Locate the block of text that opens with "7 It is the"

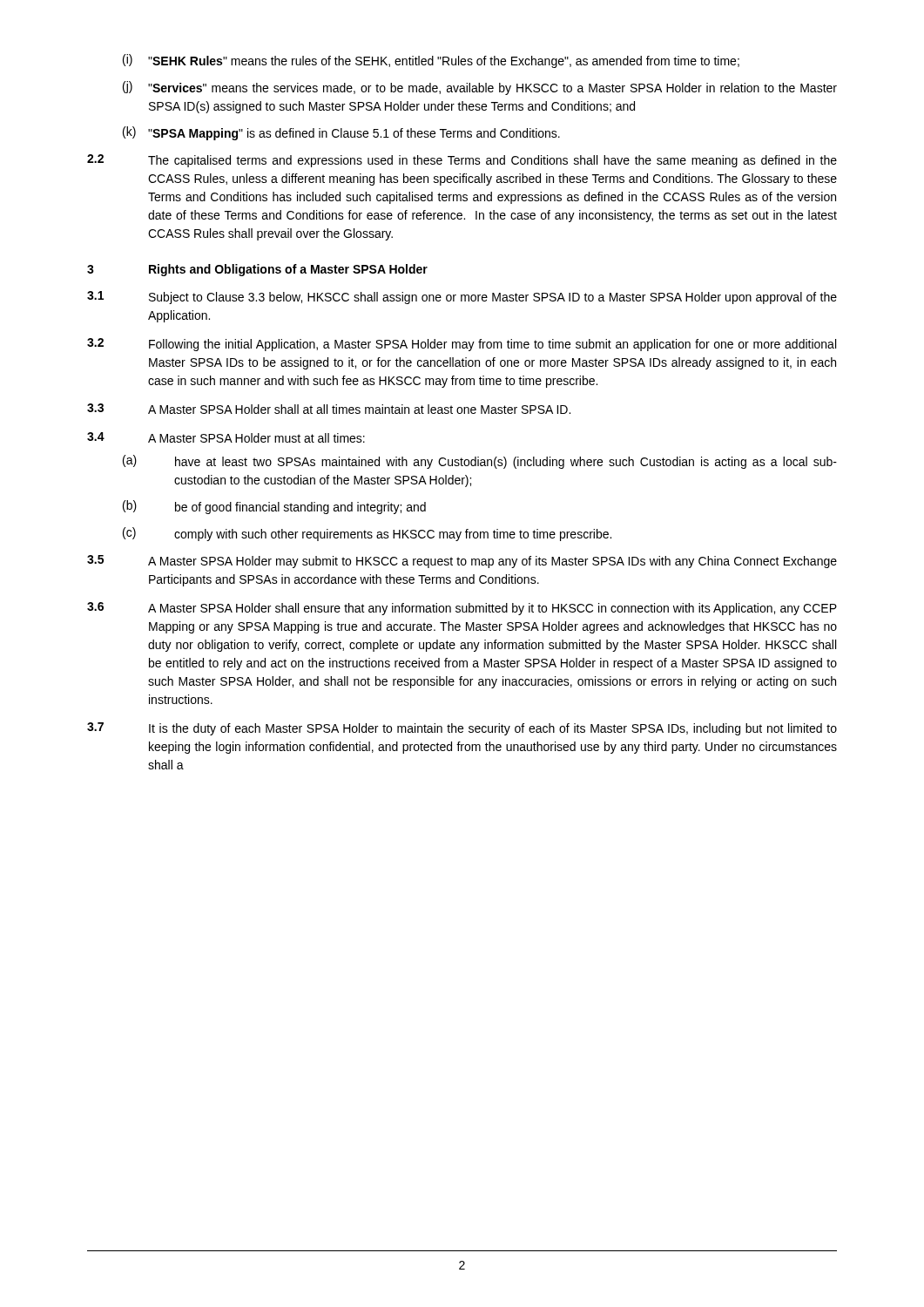(x=462, y=747)
